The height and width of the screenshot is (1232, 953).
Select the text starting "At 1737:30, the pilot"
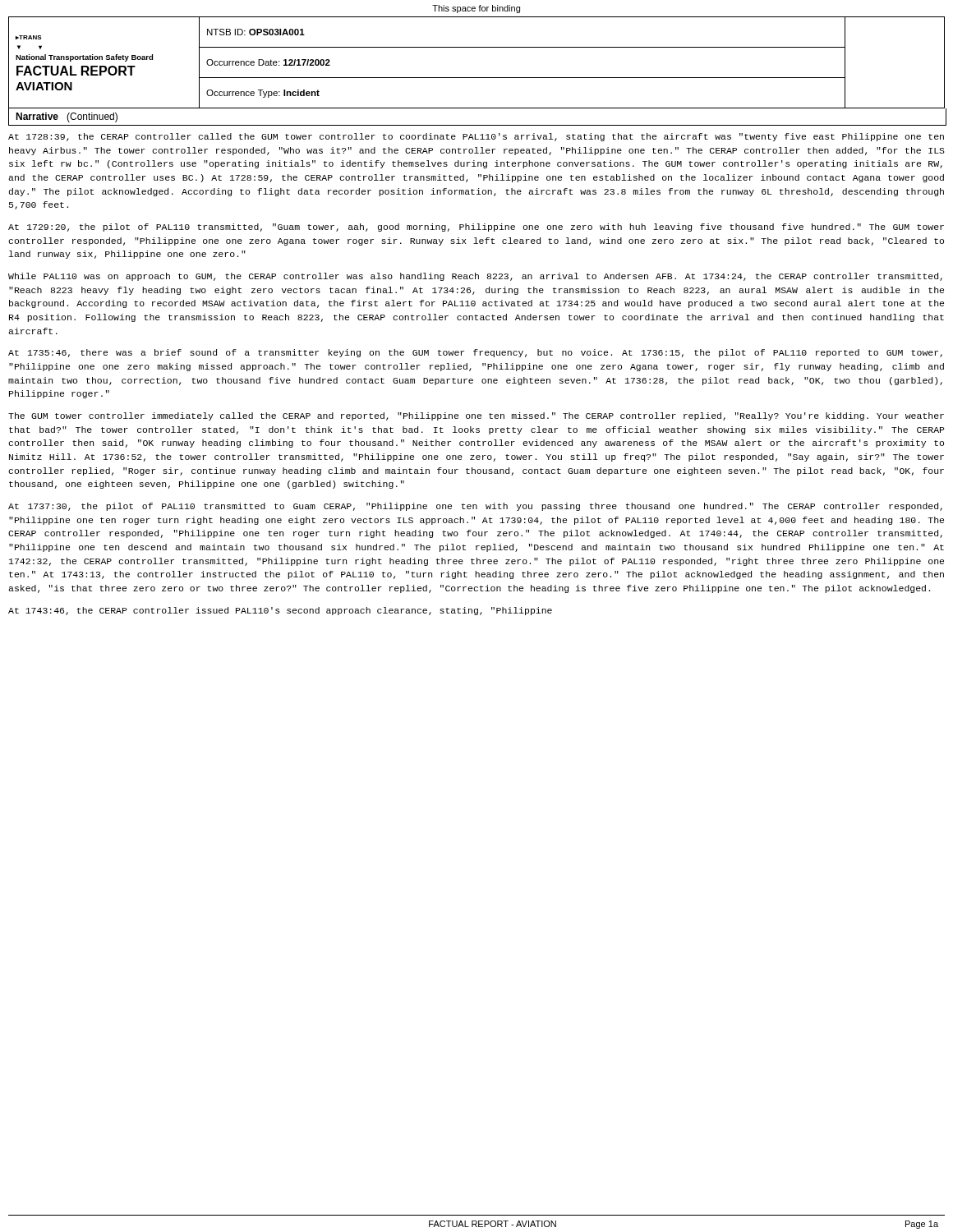point(476,548)
